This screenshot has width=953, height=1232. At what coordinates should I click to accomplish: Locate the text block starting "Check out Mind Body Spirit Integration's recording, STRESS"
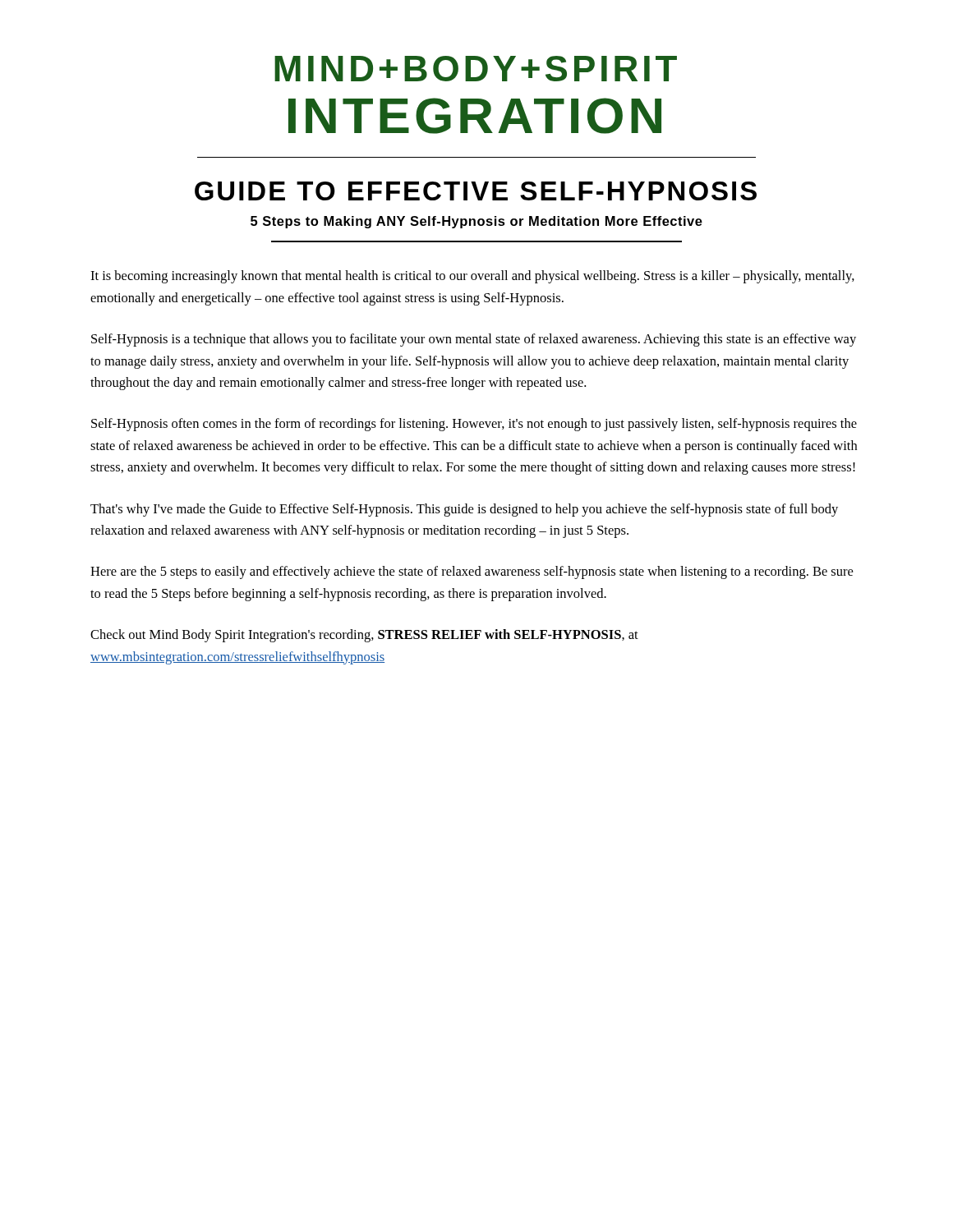(364, 645)
